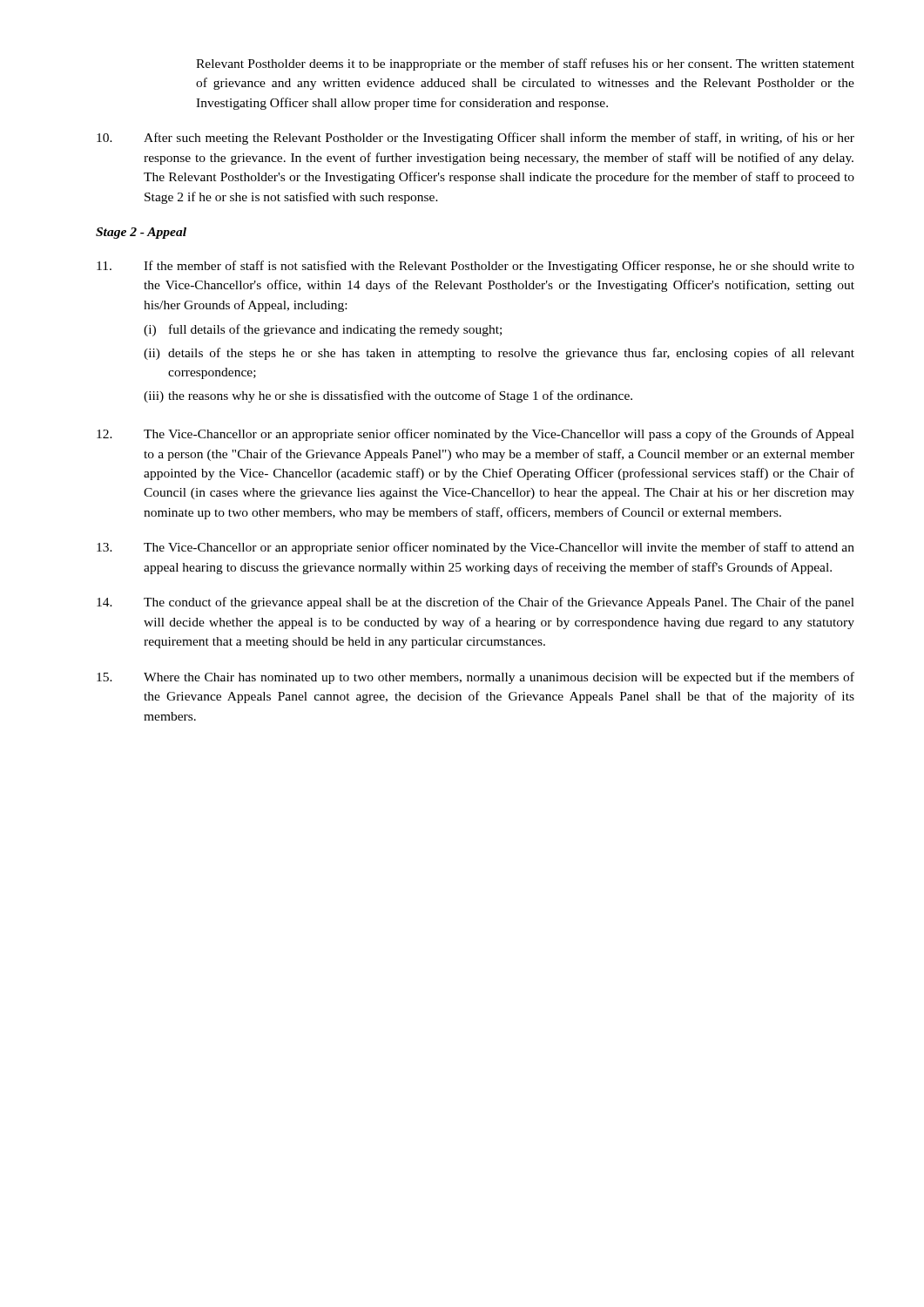
Task: Select the block starting "The conduct of the grievance"
Action: tap(475, 622)
